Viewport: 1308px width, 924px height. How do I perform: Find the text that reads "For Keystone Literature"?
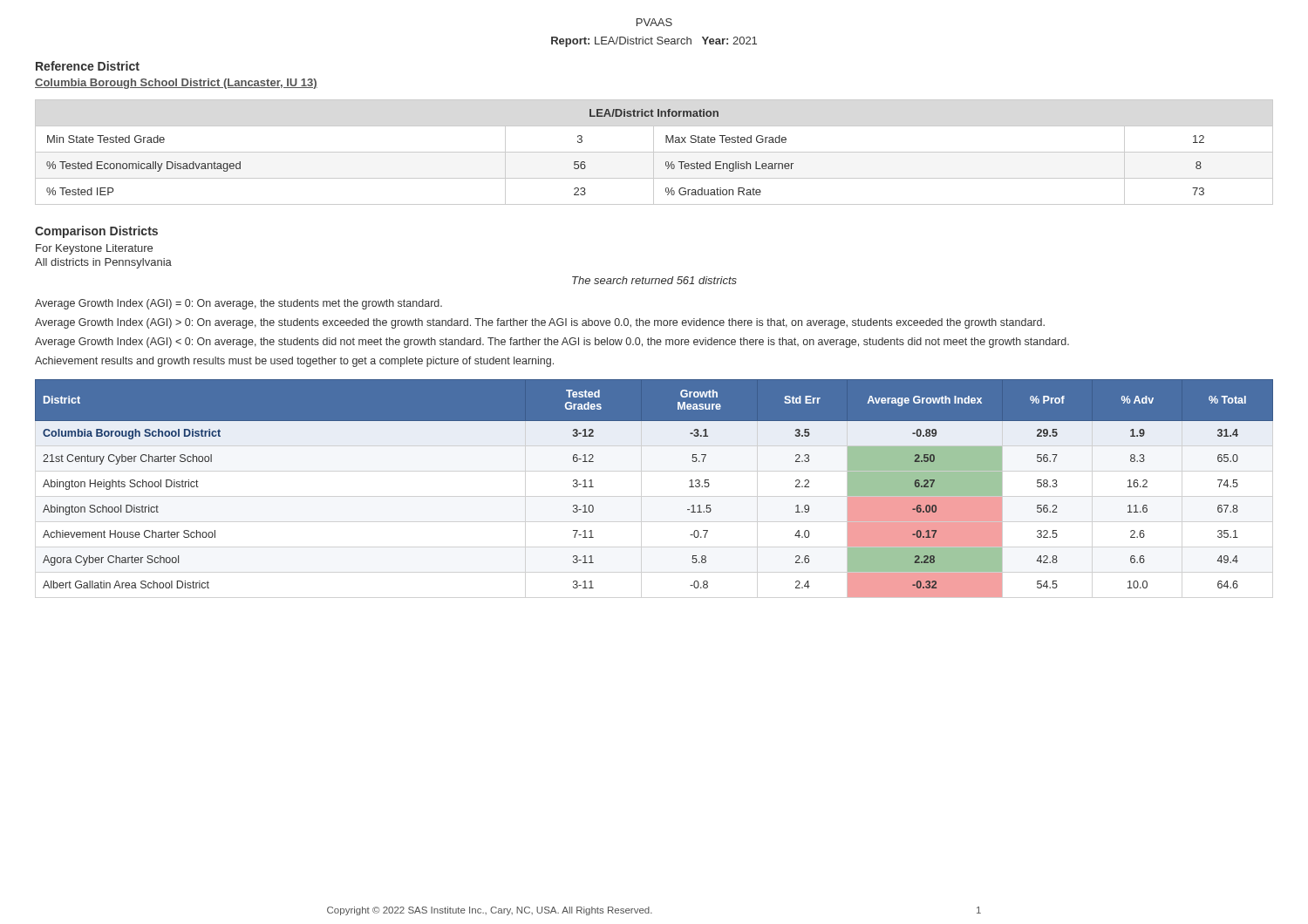tap(94, 248)
